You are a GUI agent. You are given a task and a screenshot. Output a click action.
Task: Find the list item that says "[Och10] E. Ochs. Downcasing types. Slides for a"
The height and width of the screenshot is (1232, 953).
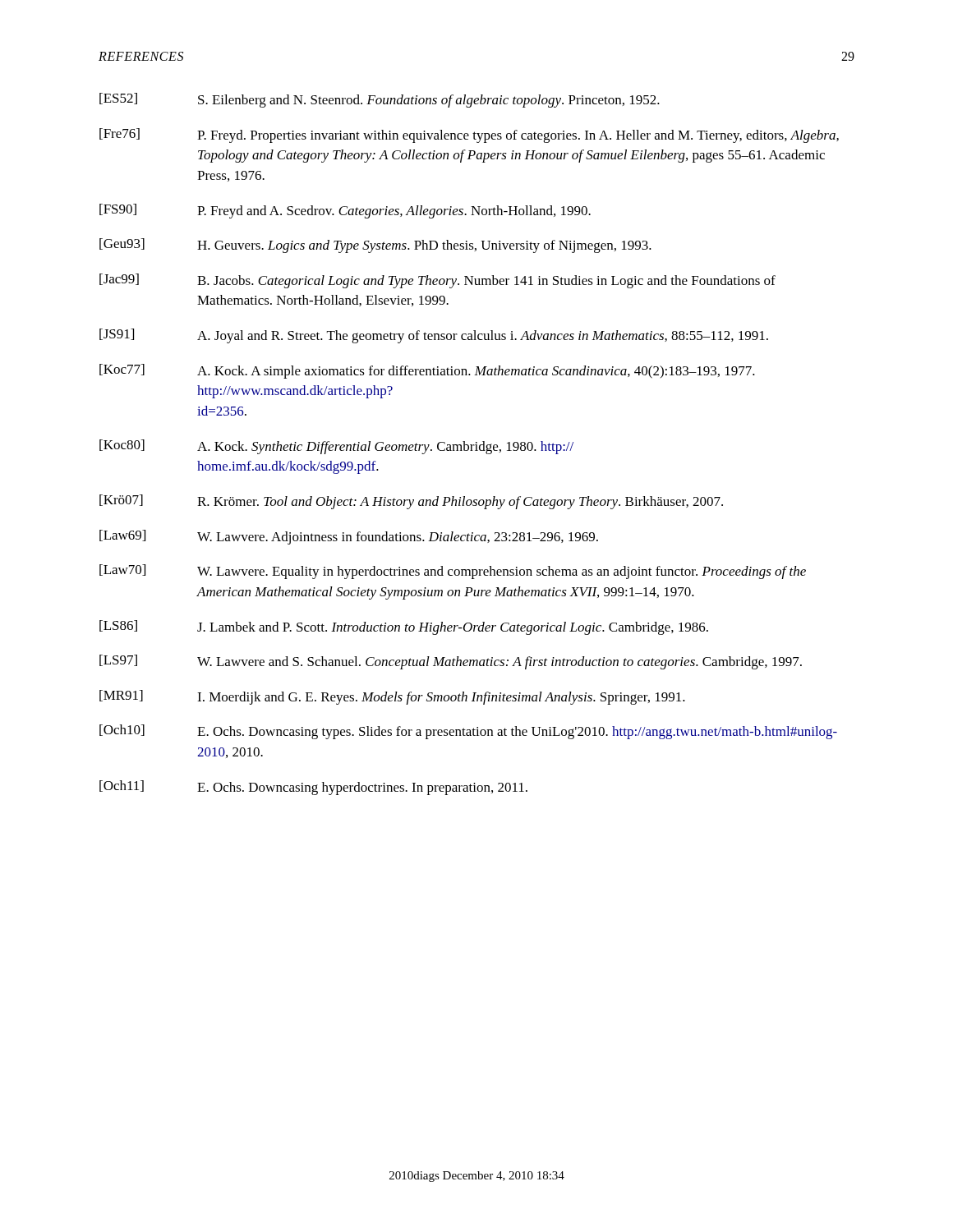pos(476,743)
